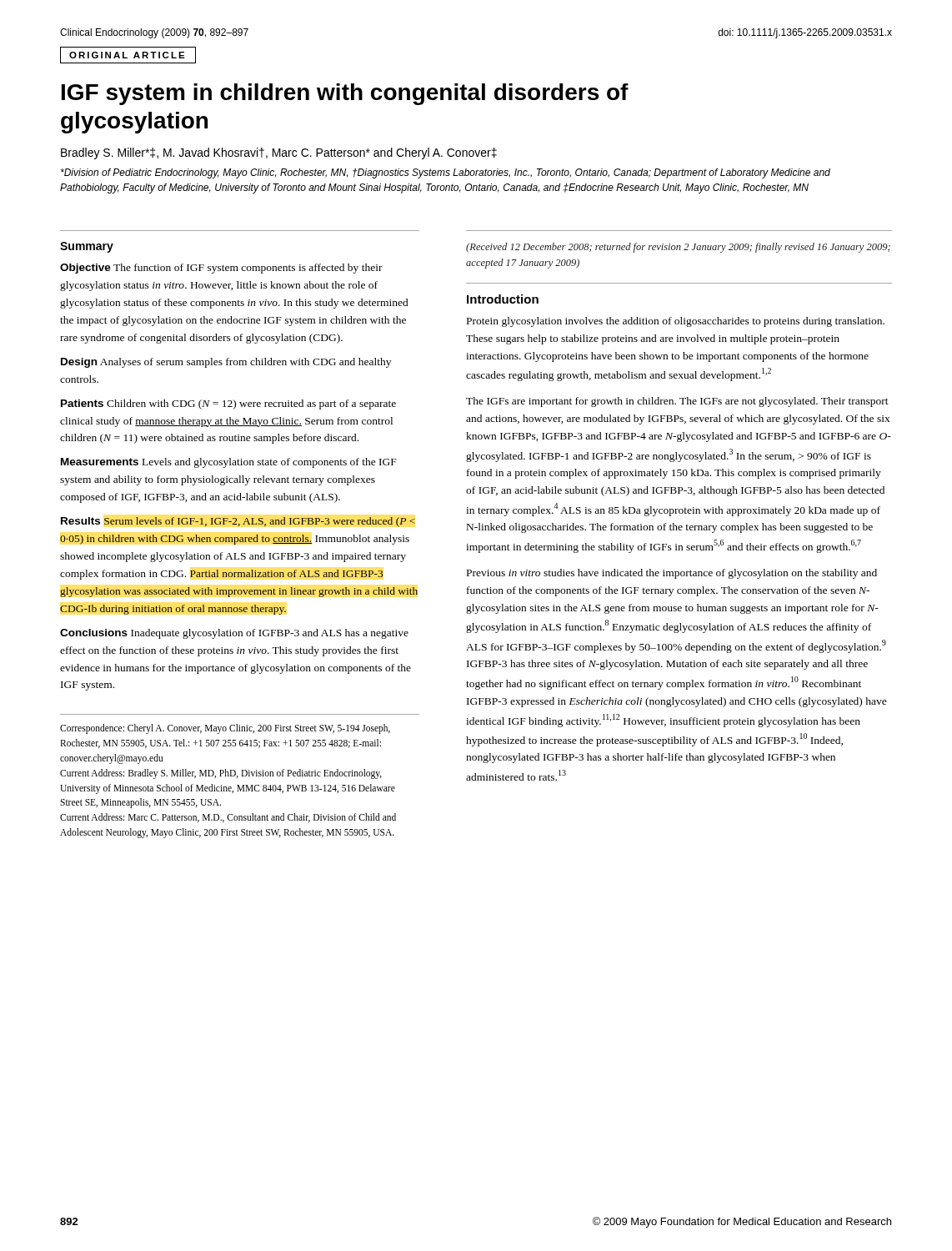
Task: Navigate to the text block starting "Correspondence: Cheryl A. Conover, Mayo Clinic,"
Action: click(228, 780)
